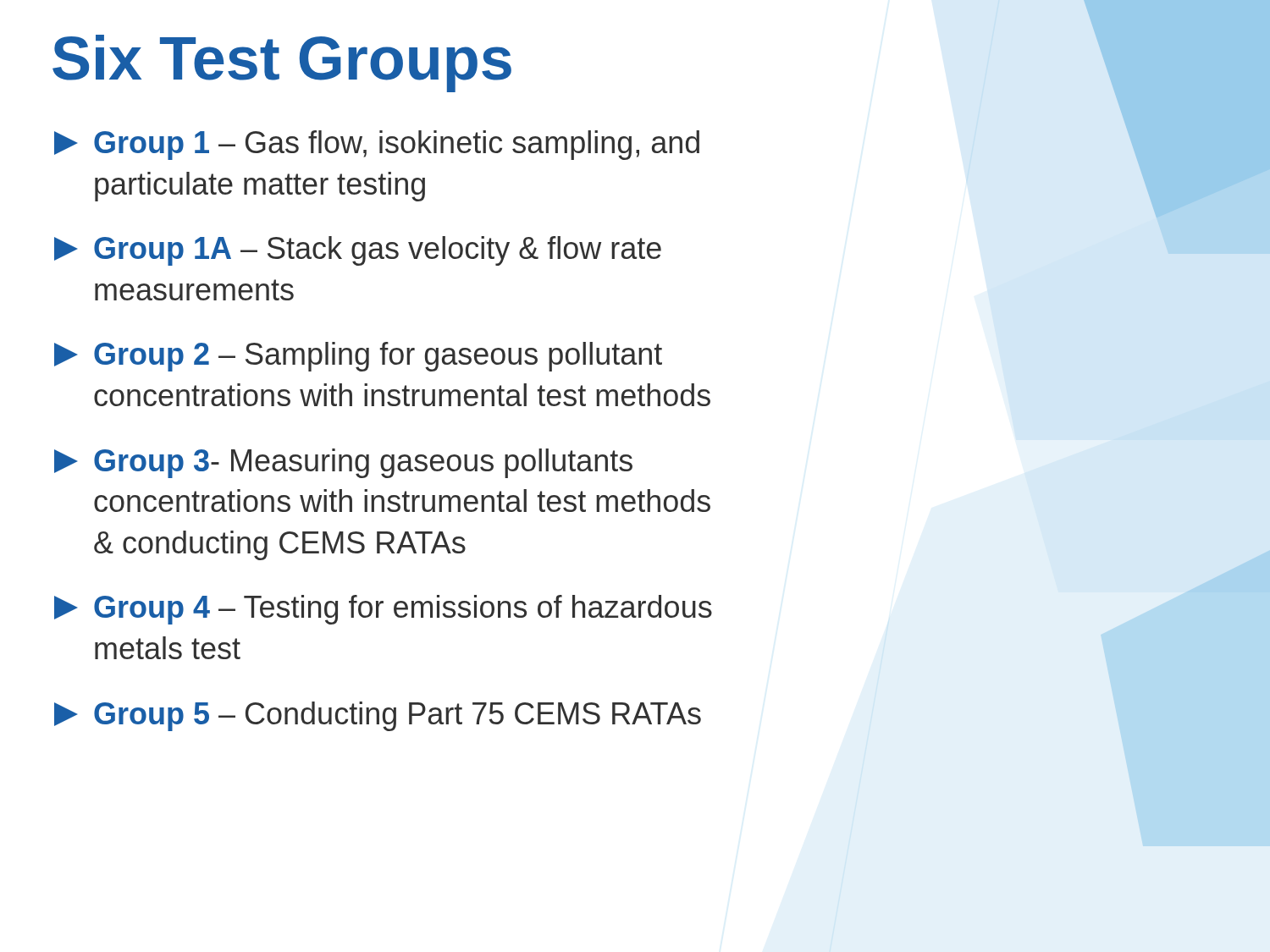
Task: Click where it says "Six Test Groups"
Action: pos(282,59)
